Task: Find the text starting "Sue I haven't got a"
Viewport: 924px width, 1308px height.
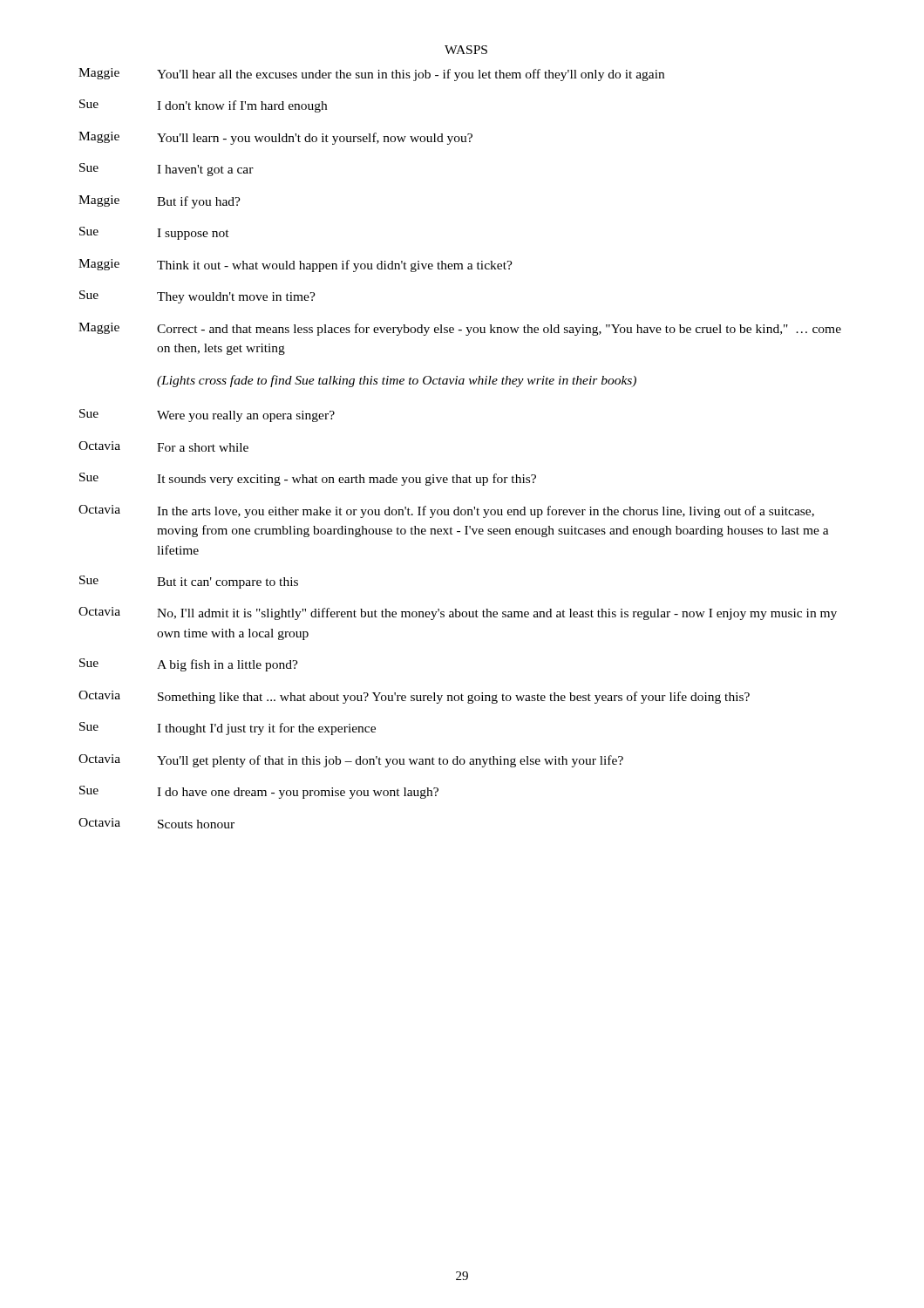Action: (166, 170)
